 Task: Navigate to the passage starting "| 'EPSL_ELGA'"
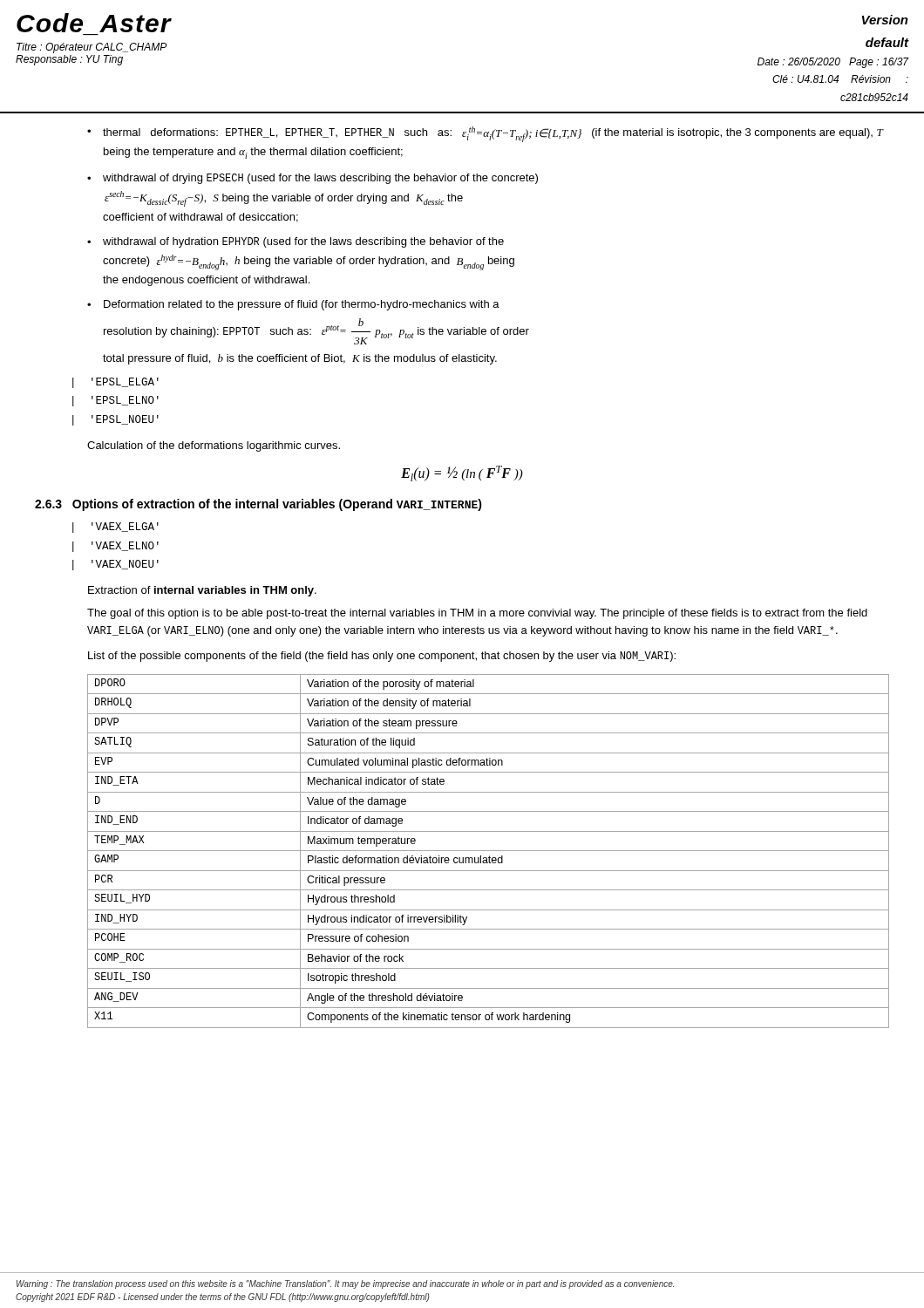click(x=115, y=383)
